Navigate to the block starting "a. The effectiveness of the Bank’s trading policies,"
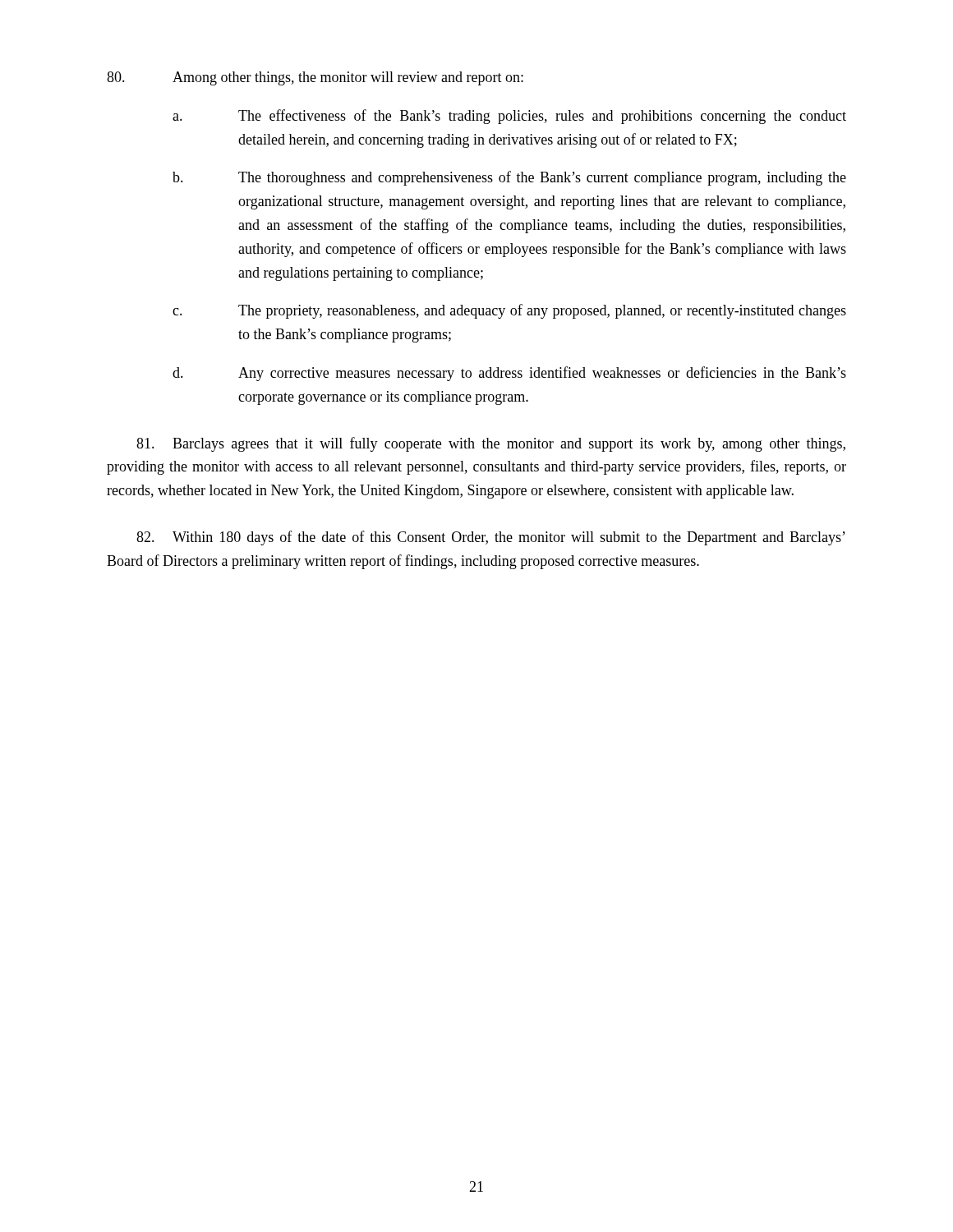 [x=509, y=128]
